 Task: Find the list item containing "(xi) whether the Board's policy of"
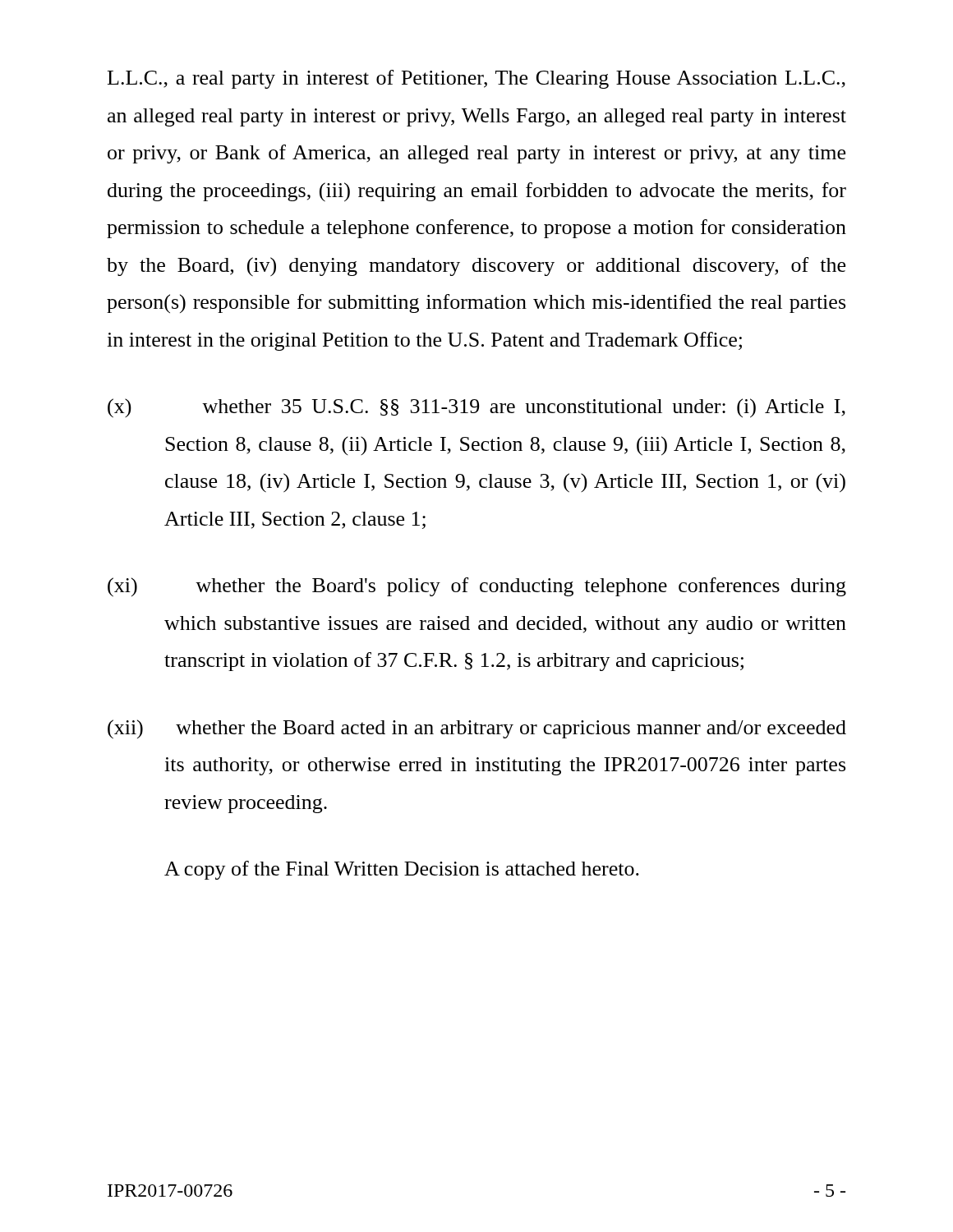pyautogui.click(x=476, y=619)
